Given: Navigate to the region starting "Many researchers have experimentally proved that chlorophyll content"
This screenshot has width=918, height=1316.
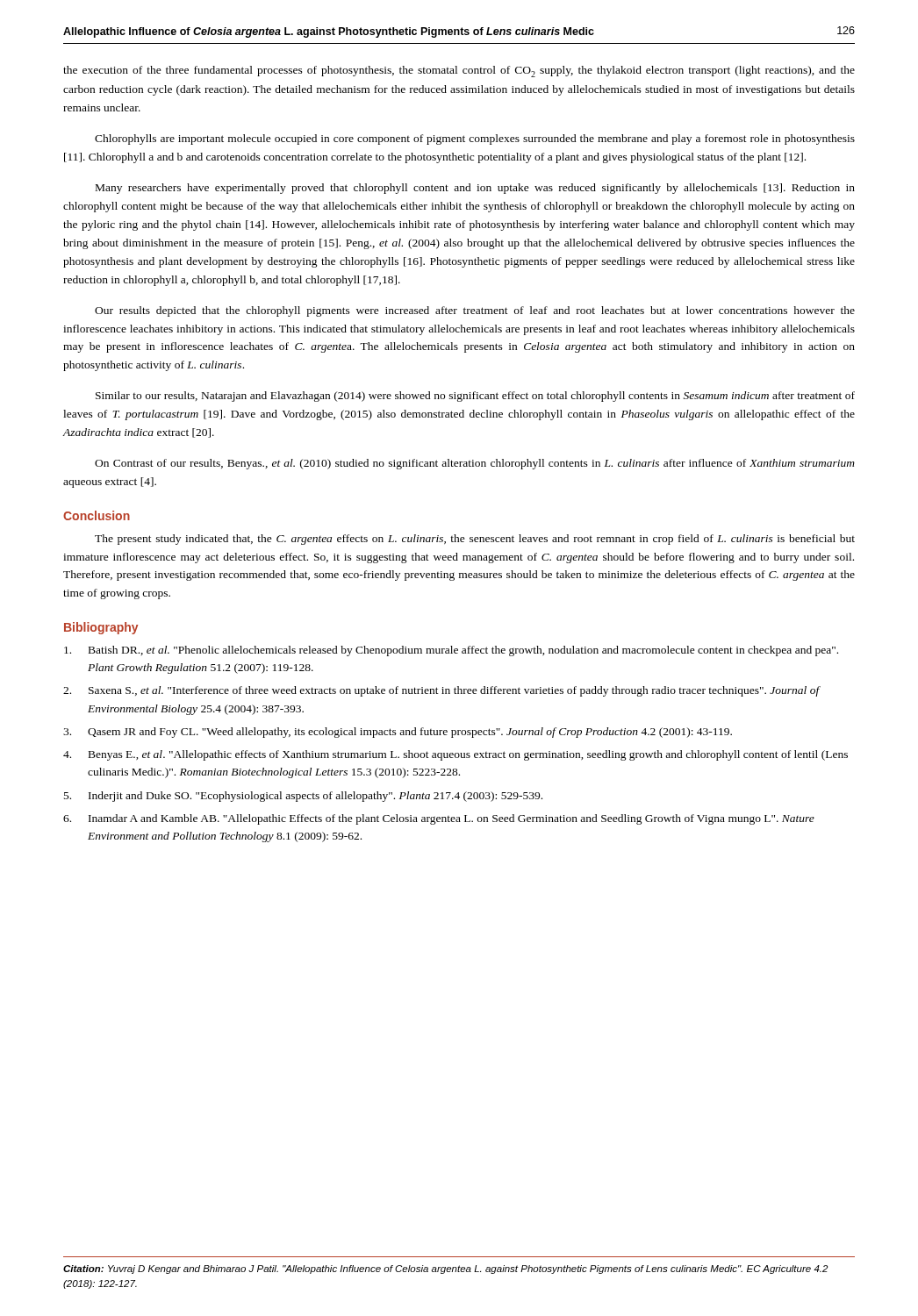Looking at the screenshot, I should 459,234.
